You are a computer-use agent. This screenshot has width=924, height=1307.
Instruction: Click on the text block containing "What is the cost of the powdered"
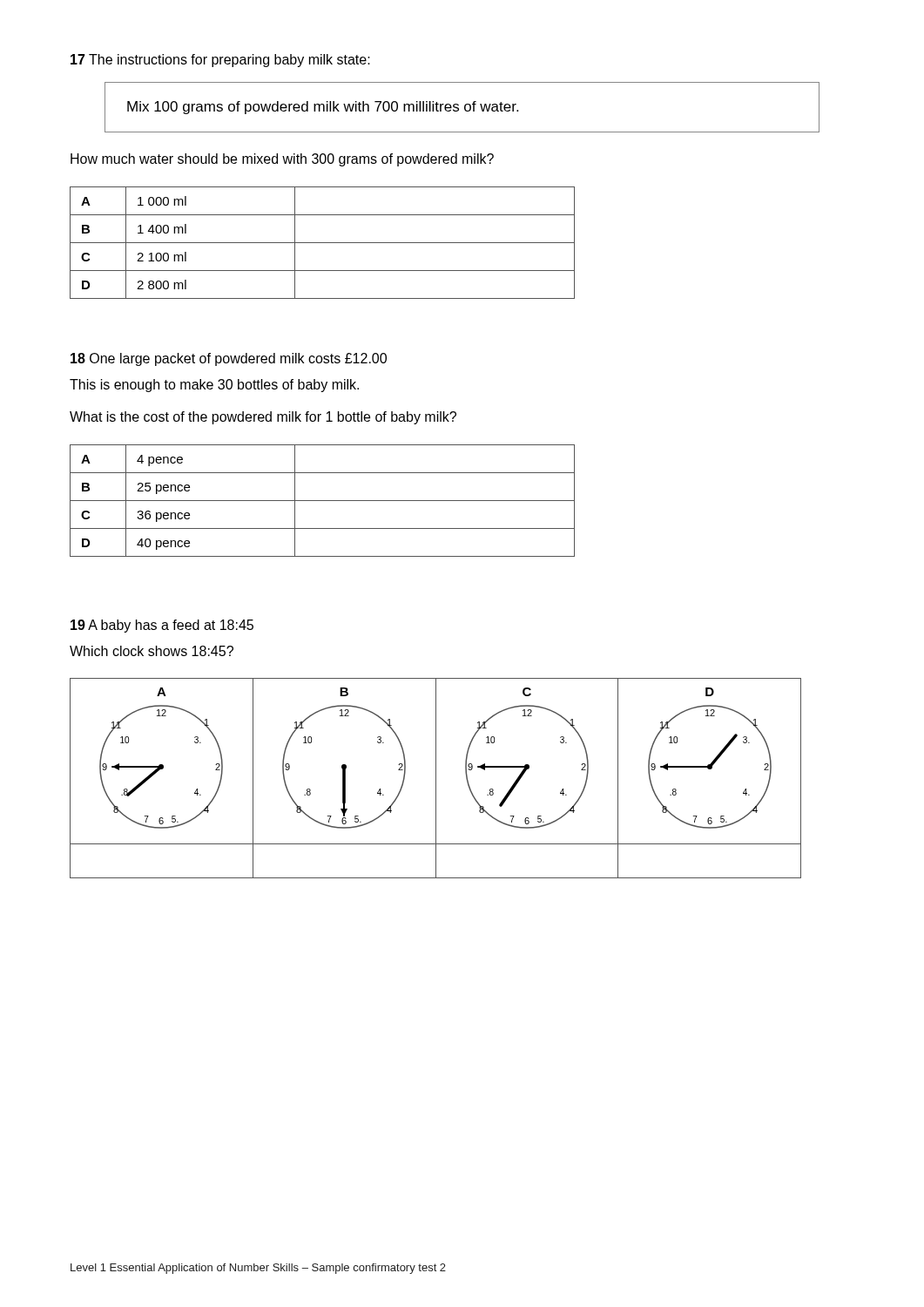click(x=263, y=417)
